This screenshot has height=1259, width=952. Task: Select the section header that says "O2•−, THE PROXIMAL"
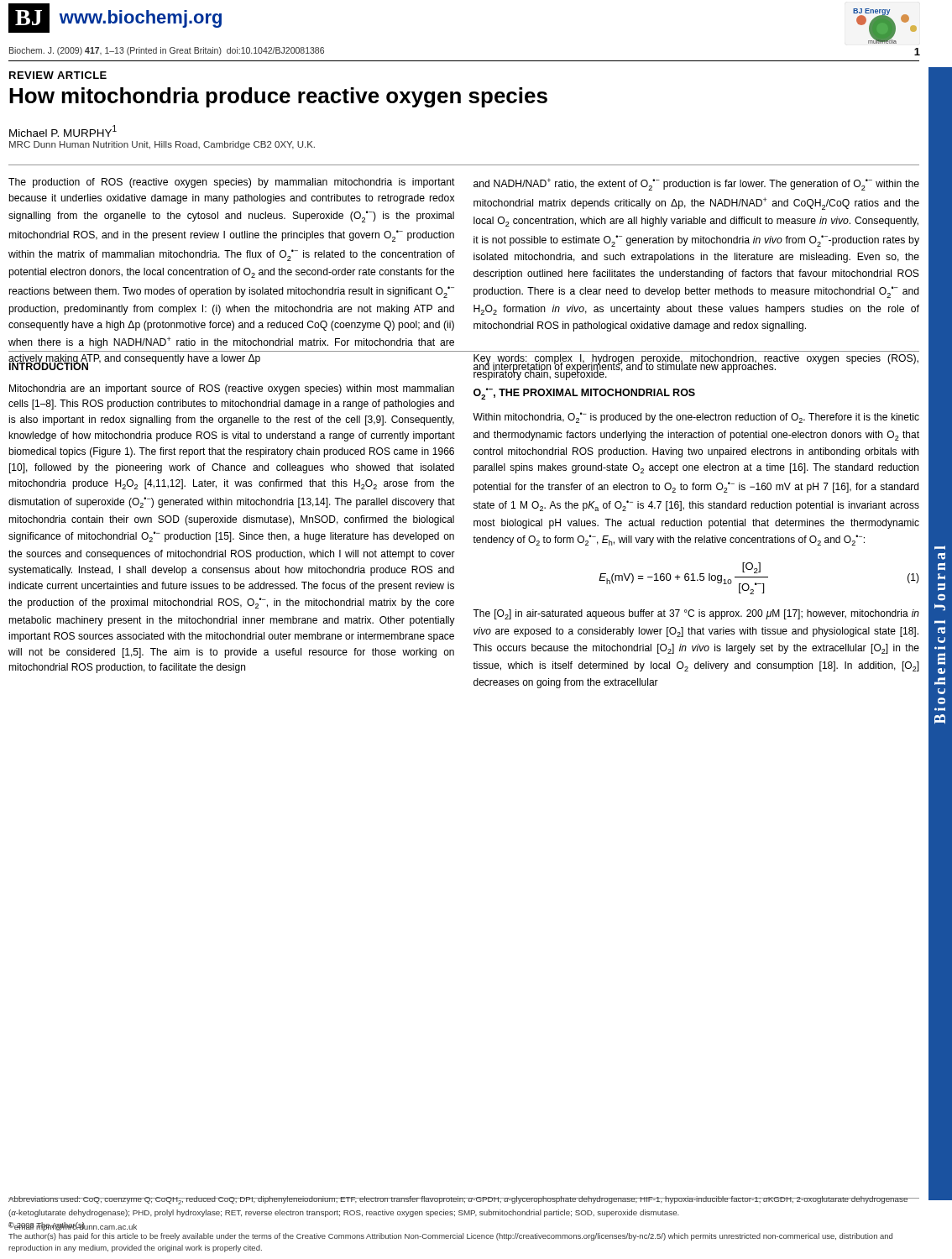click(x=584, y=393)
